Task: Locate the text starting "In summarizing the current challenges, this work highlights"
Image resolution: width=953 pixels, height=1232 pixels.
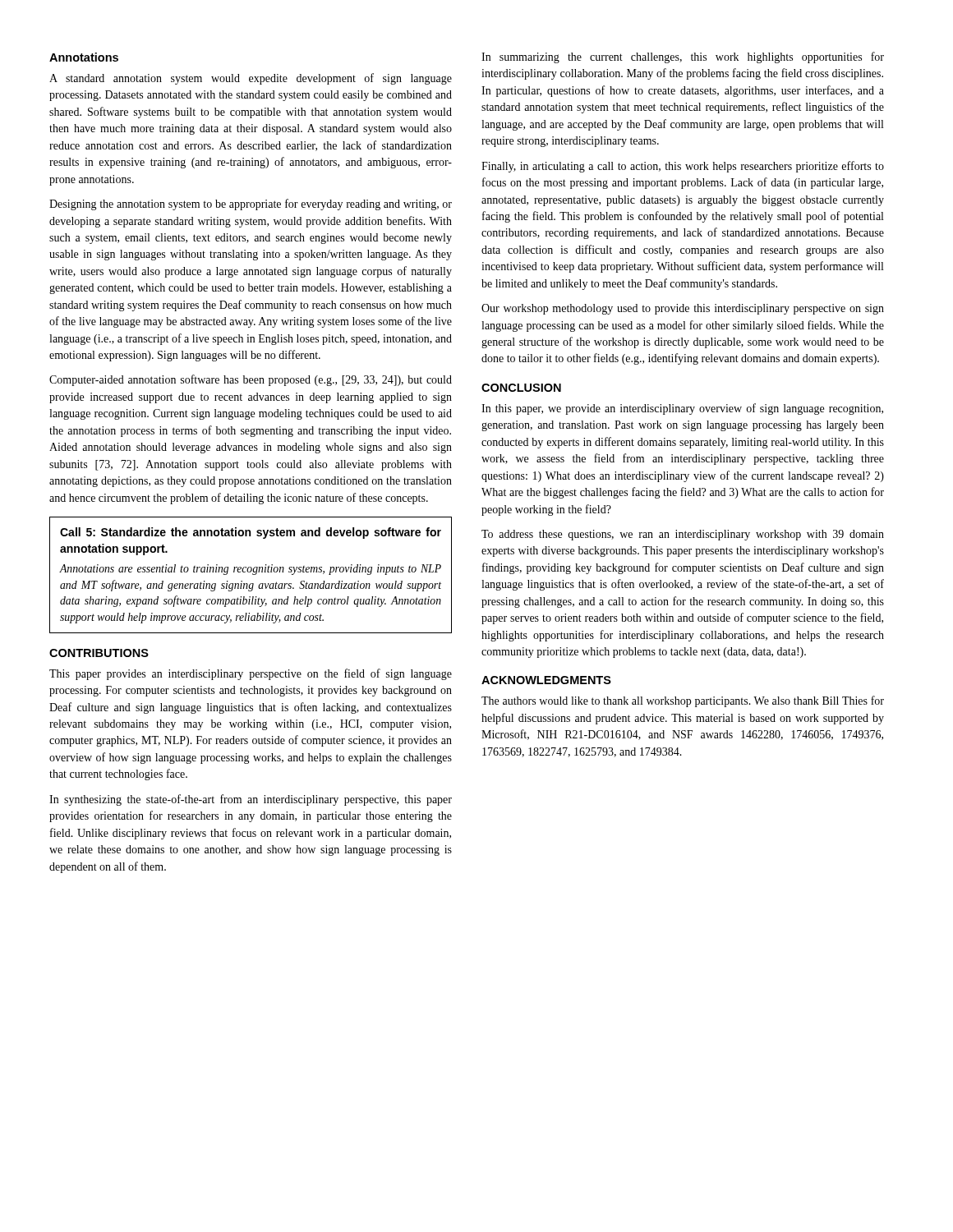Action: (683, 99)
